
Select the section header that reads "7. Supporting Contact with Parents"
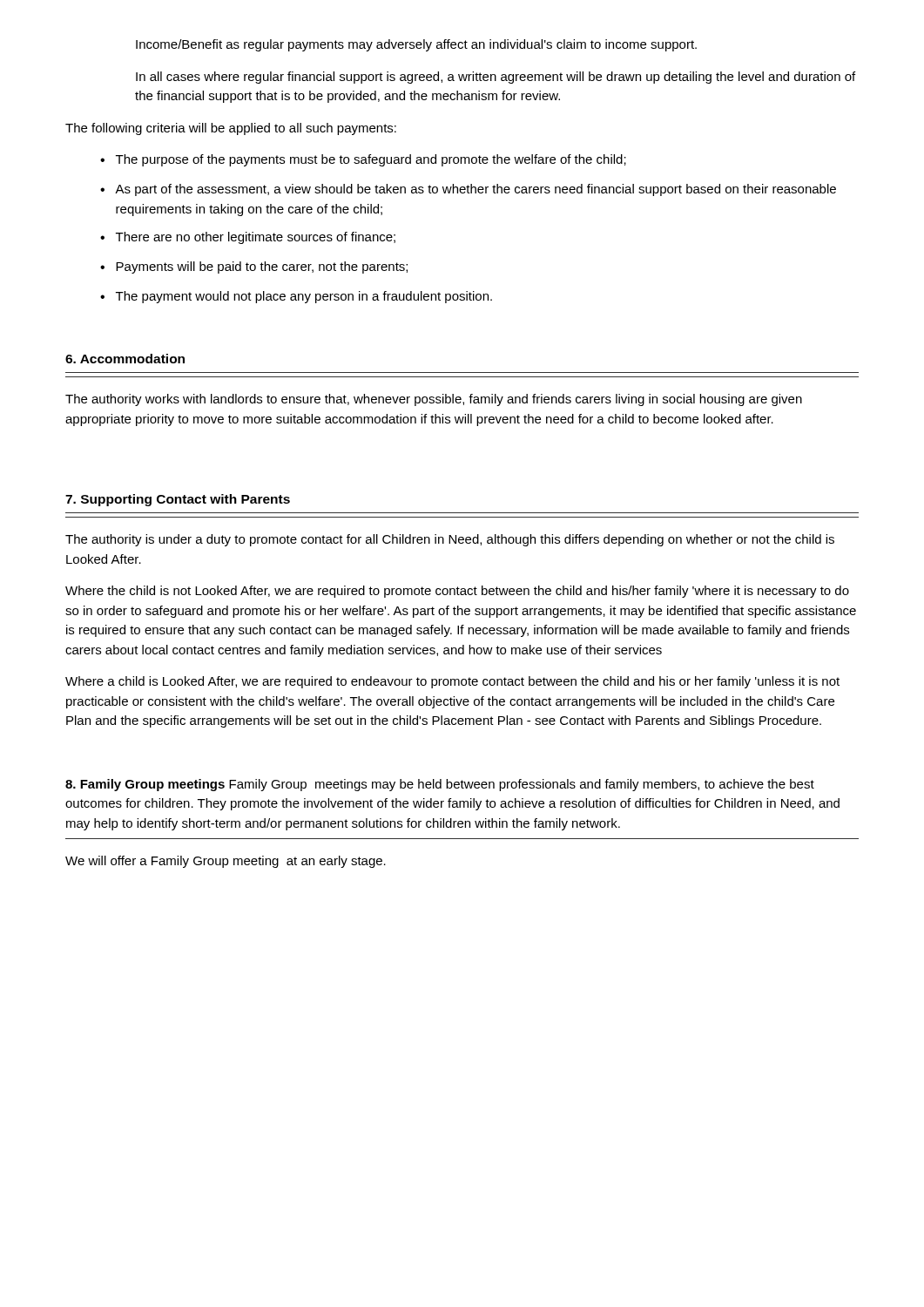462,502
